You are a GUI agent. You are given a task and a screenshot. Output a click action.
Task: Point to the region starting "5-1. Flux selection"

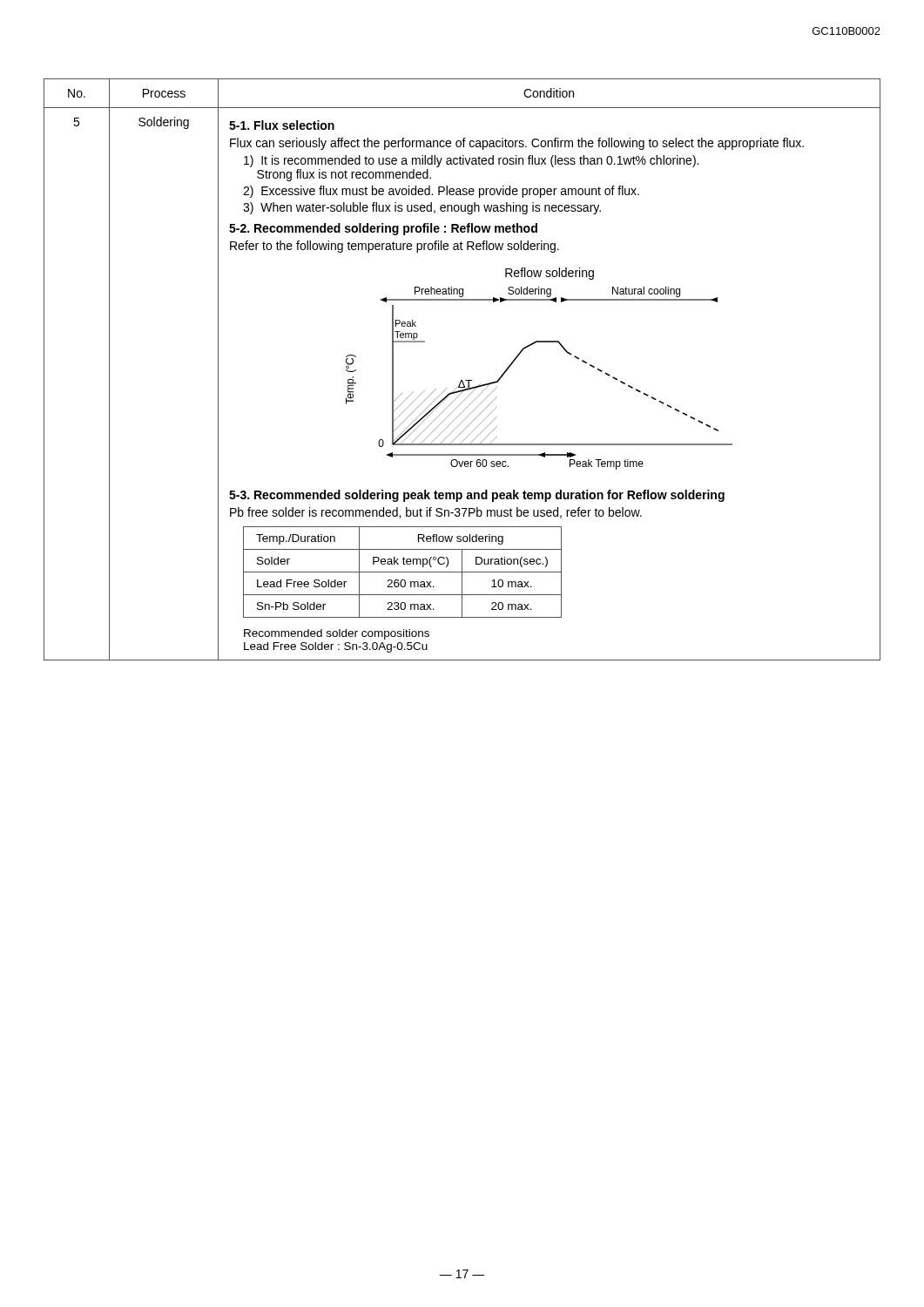coord(282,125)
